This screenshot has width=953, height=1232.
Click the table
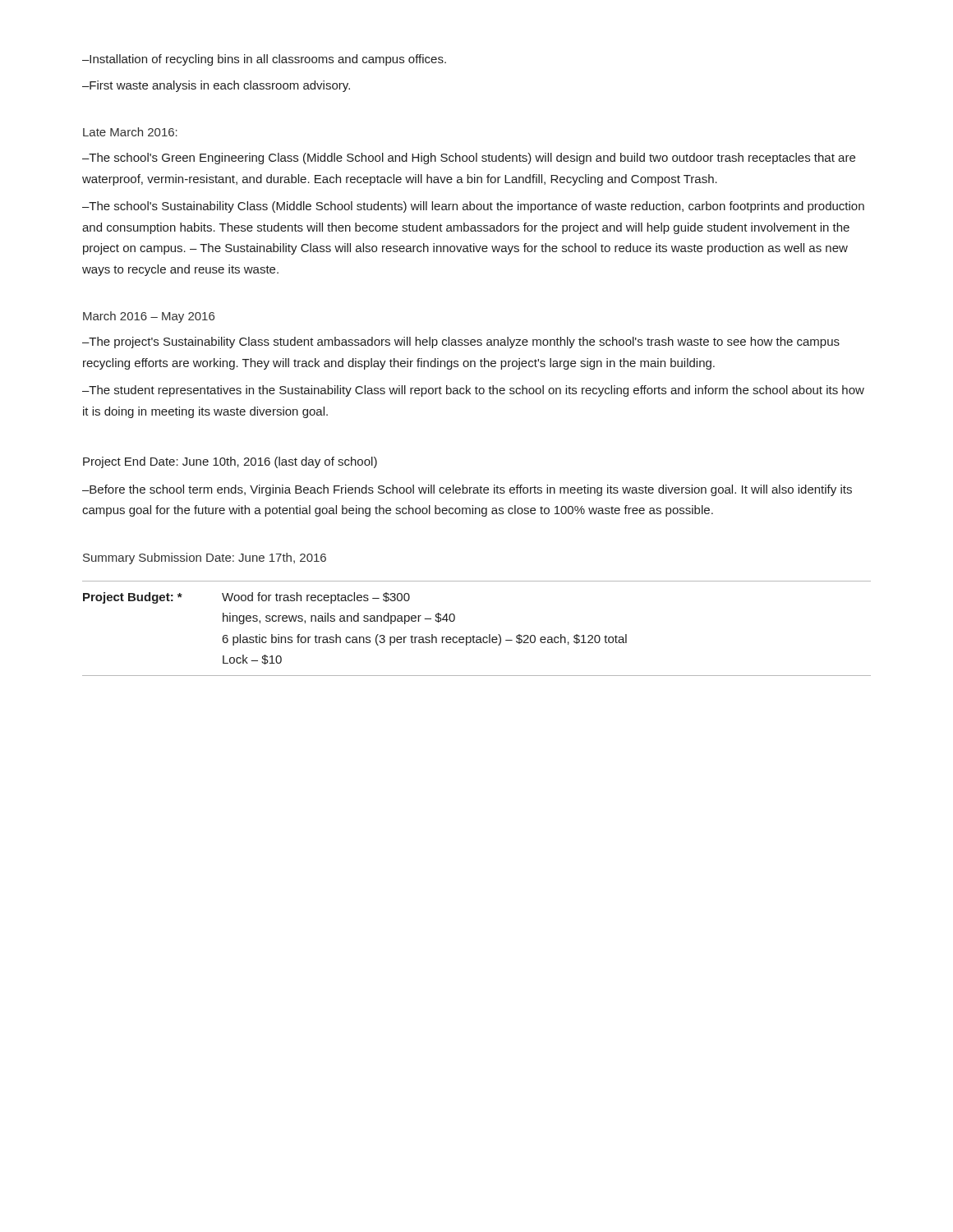(476, 628)
